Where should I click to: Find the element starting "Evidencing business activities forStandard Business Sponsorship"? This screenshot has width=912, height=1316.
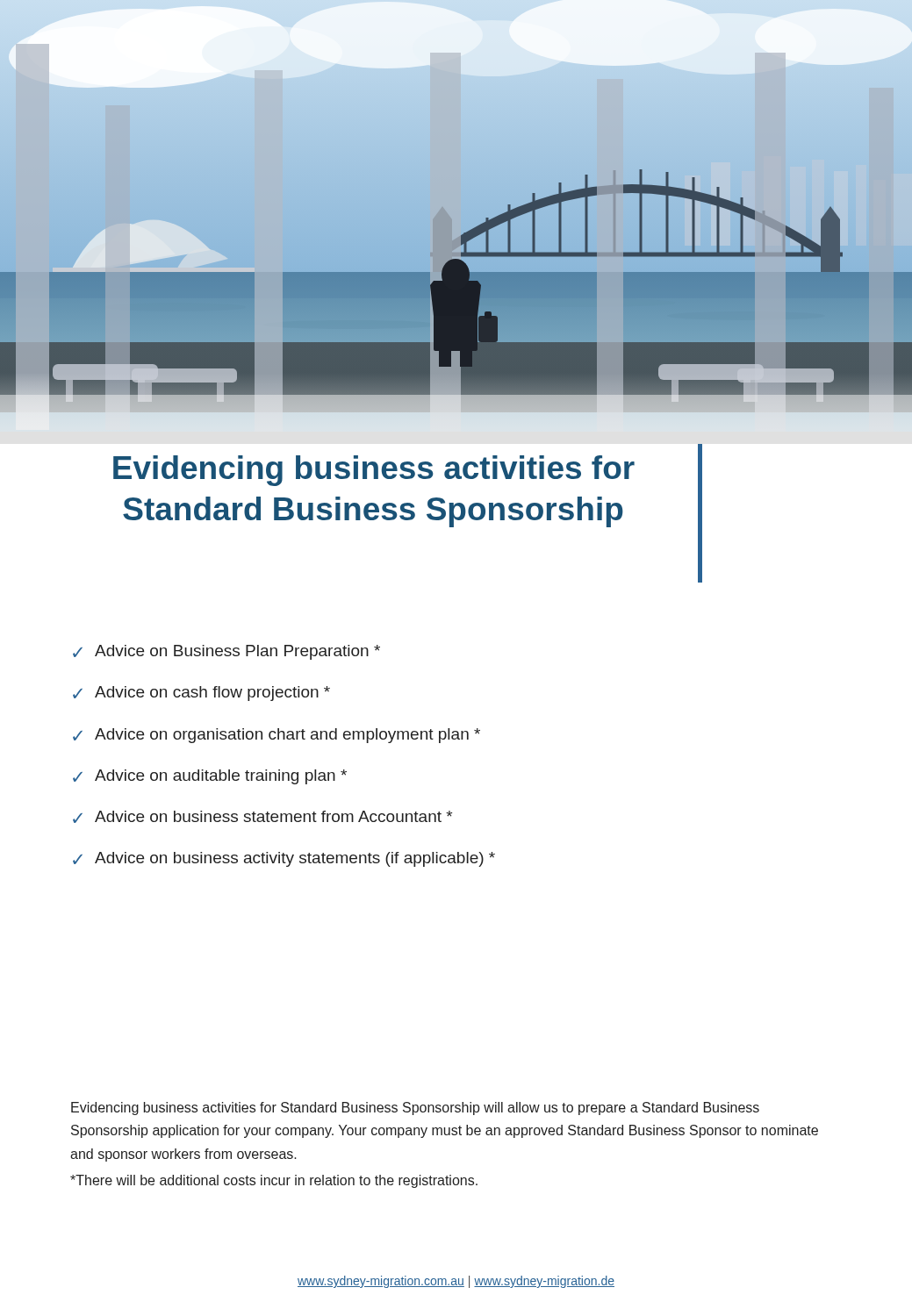(373, 489)
